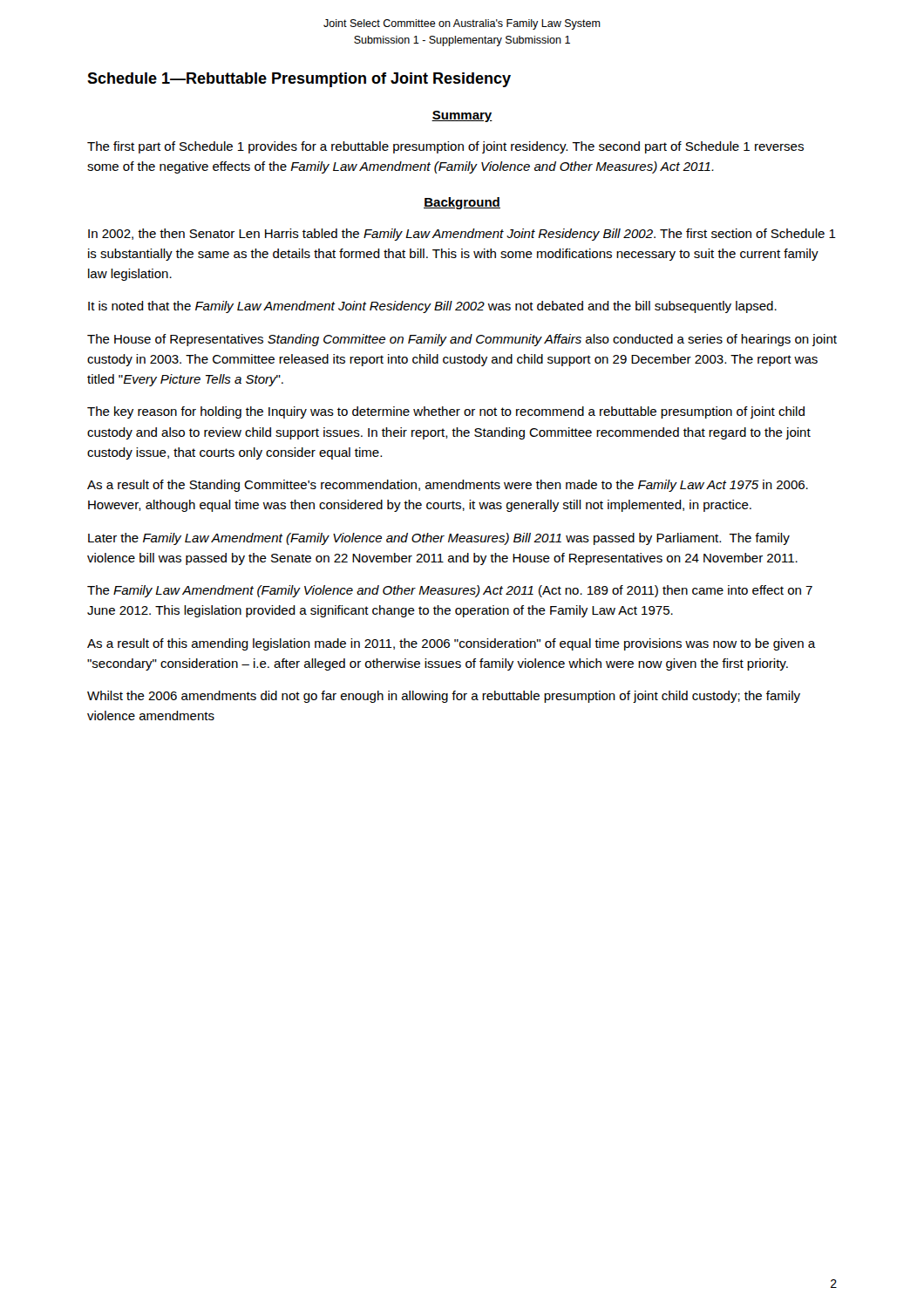Image resolution: width=924 pixels, height=1308 pixels.
Task: Point to the block beginning "It is noted that"
Action: [432, 306]
